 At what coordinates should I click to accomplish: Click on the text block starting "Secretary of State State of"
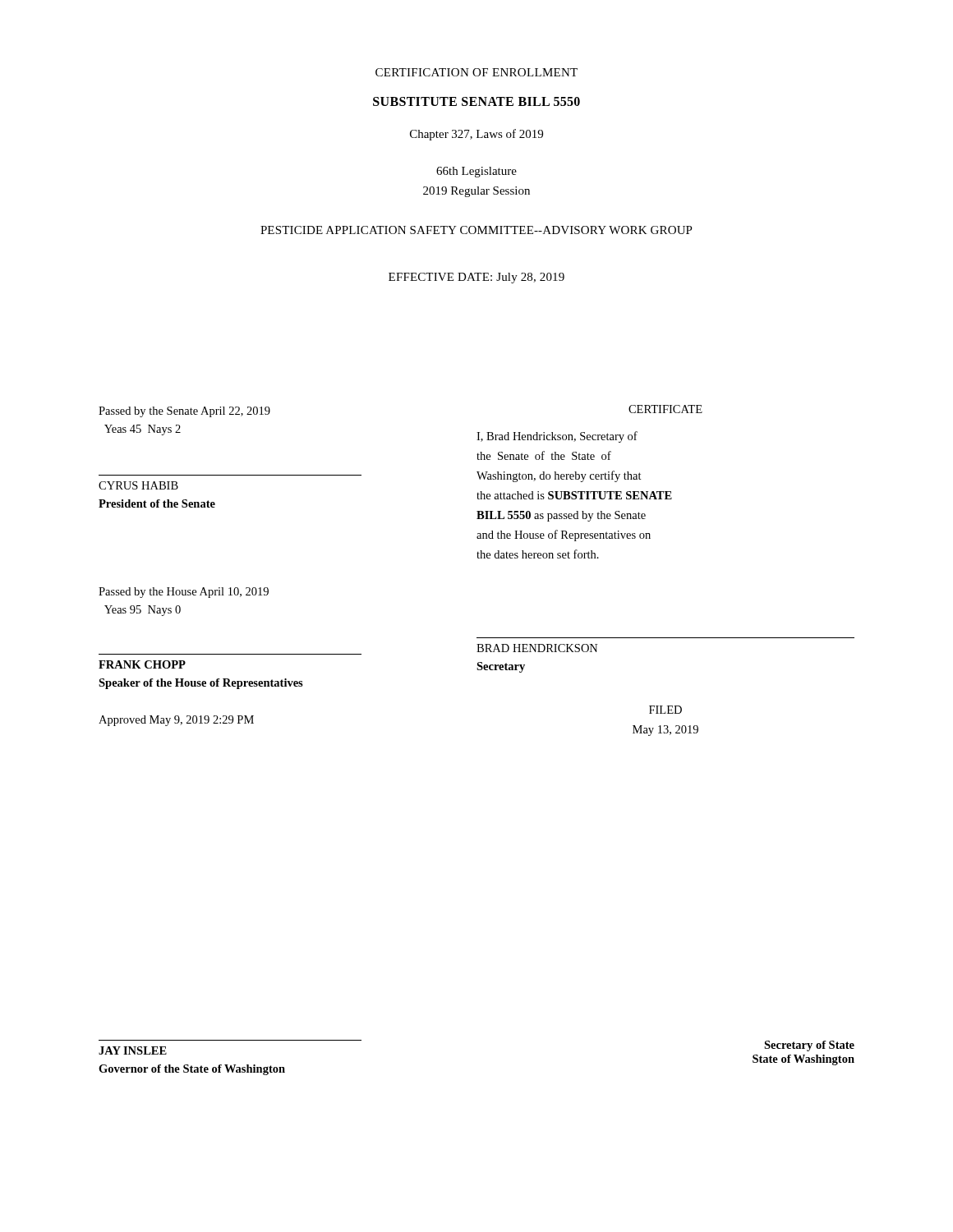tap(803, 1052)
